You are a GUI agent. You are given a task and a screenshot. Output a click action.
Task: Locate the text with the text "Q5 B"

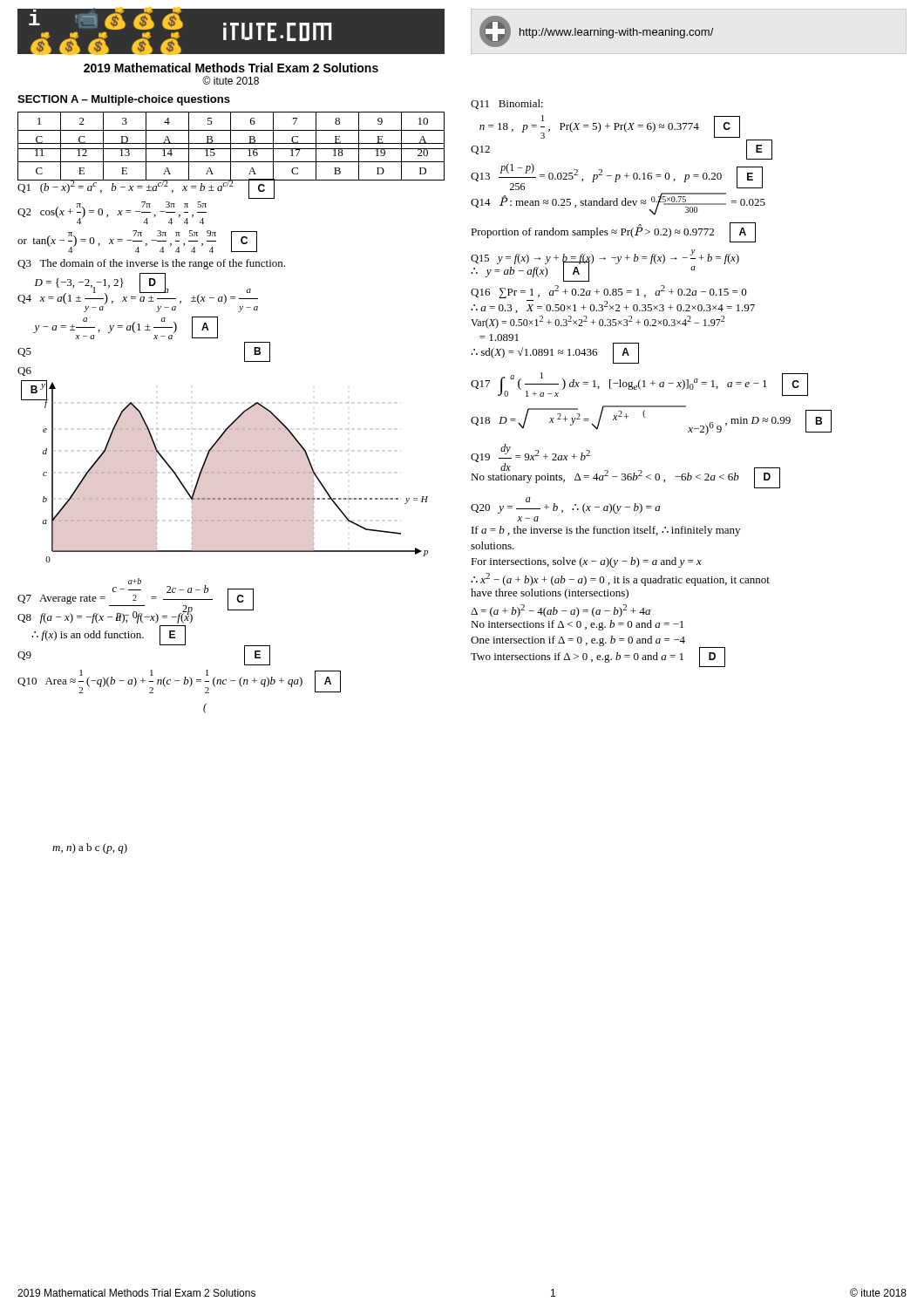[x=20, y=354]
